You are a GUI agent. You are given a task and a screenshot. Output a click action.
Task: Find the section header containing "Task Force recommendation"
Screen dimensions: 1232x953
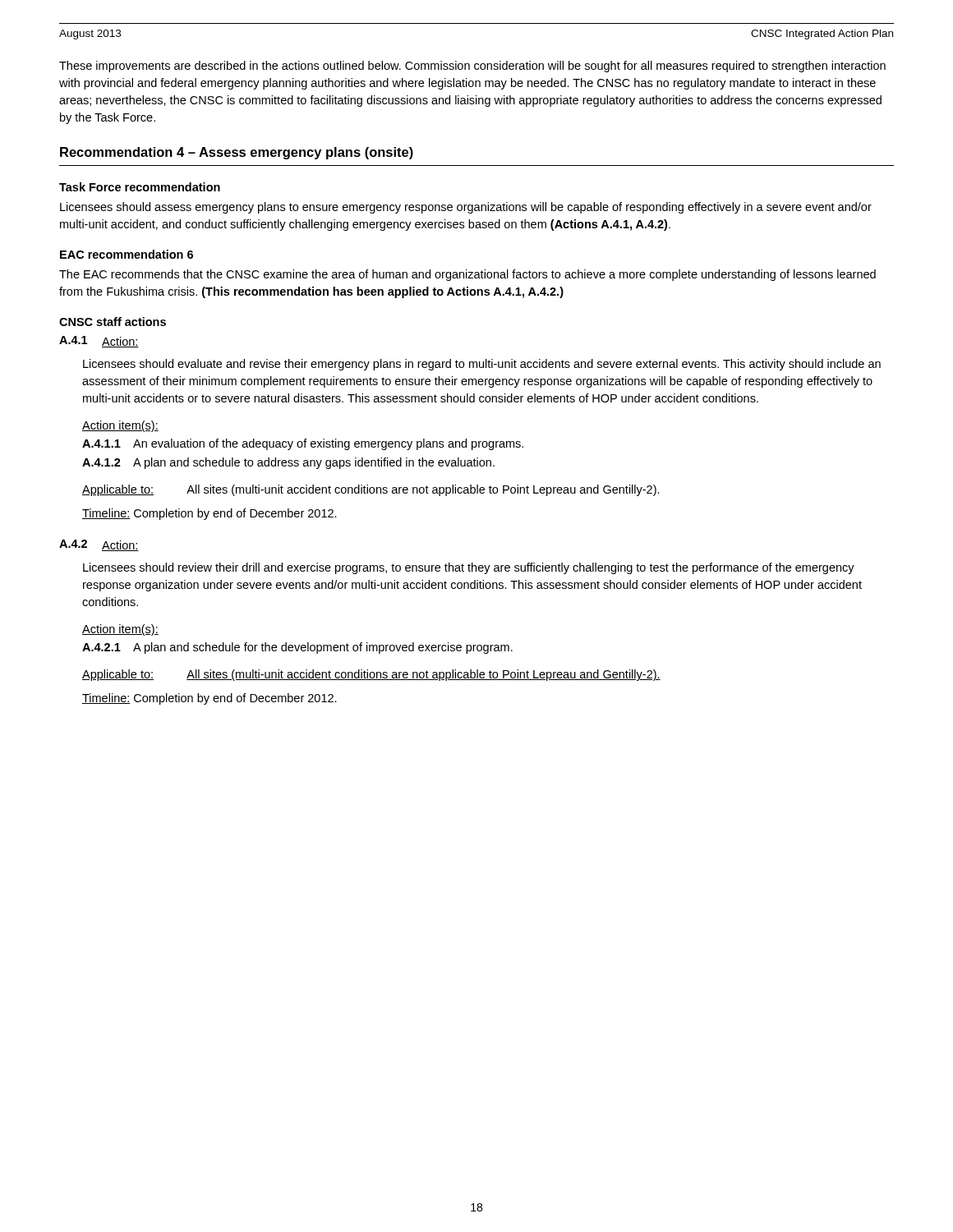(x=140, y=187)
